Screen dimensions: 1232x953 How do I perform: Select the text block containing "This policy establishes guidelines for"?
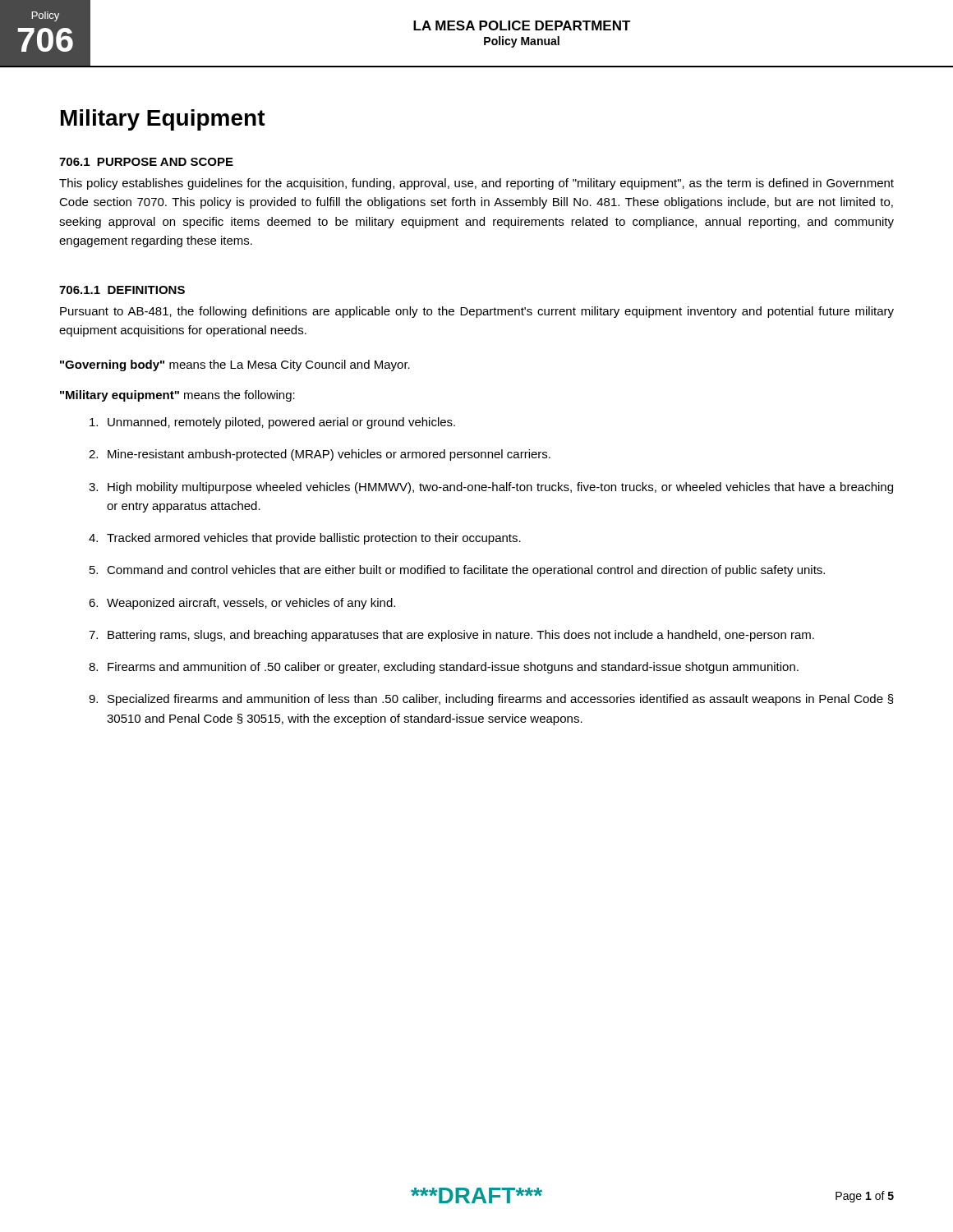click(x=476, y=211)
